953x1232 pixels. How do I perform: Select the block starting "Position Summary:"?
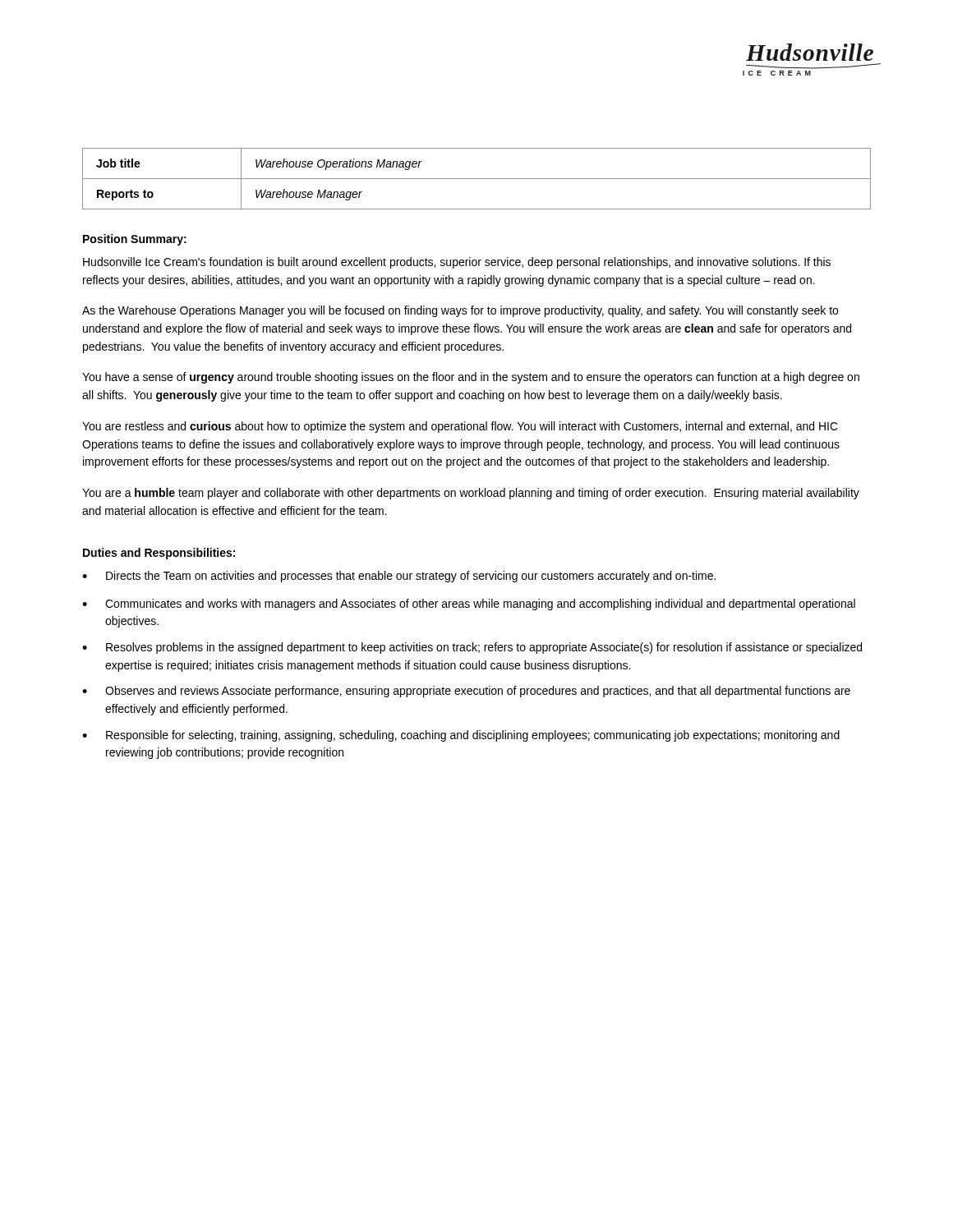tap(135, 239)
